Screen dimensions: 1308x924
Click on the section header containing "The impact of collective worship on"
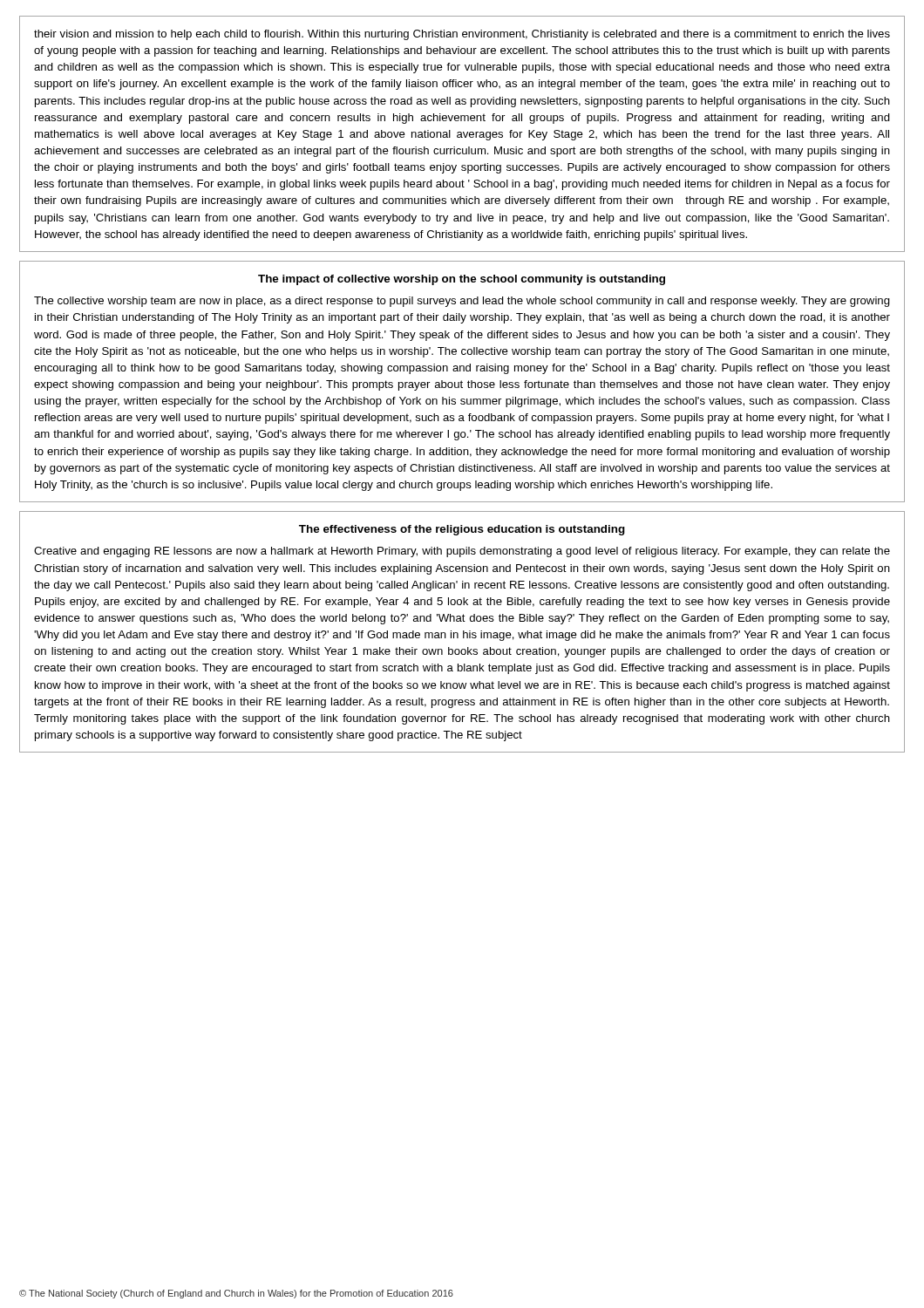(462, 278)
